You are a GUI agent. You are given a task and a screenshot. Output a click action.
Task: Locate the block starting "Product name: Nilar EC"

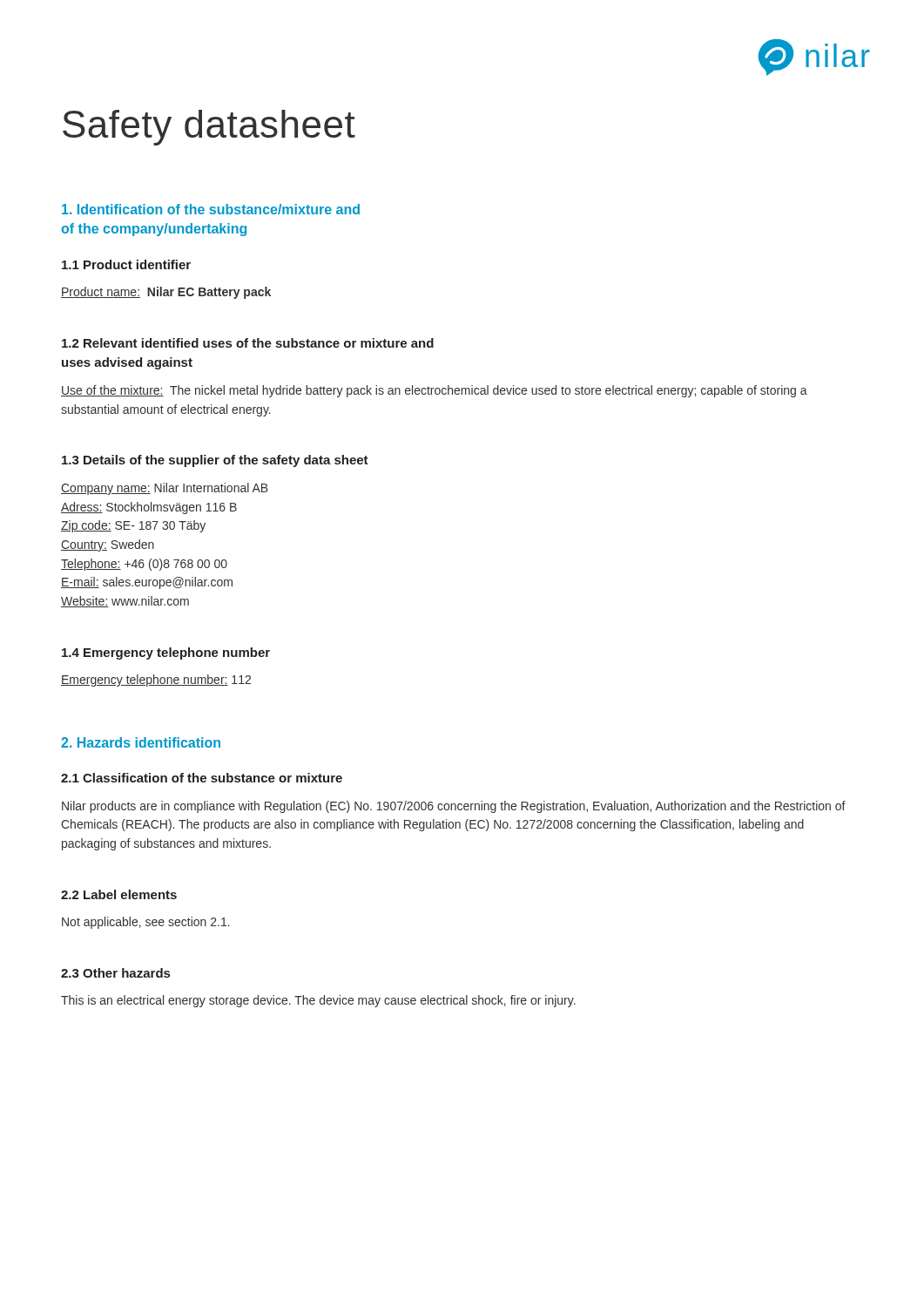click(x=166, y=292)
